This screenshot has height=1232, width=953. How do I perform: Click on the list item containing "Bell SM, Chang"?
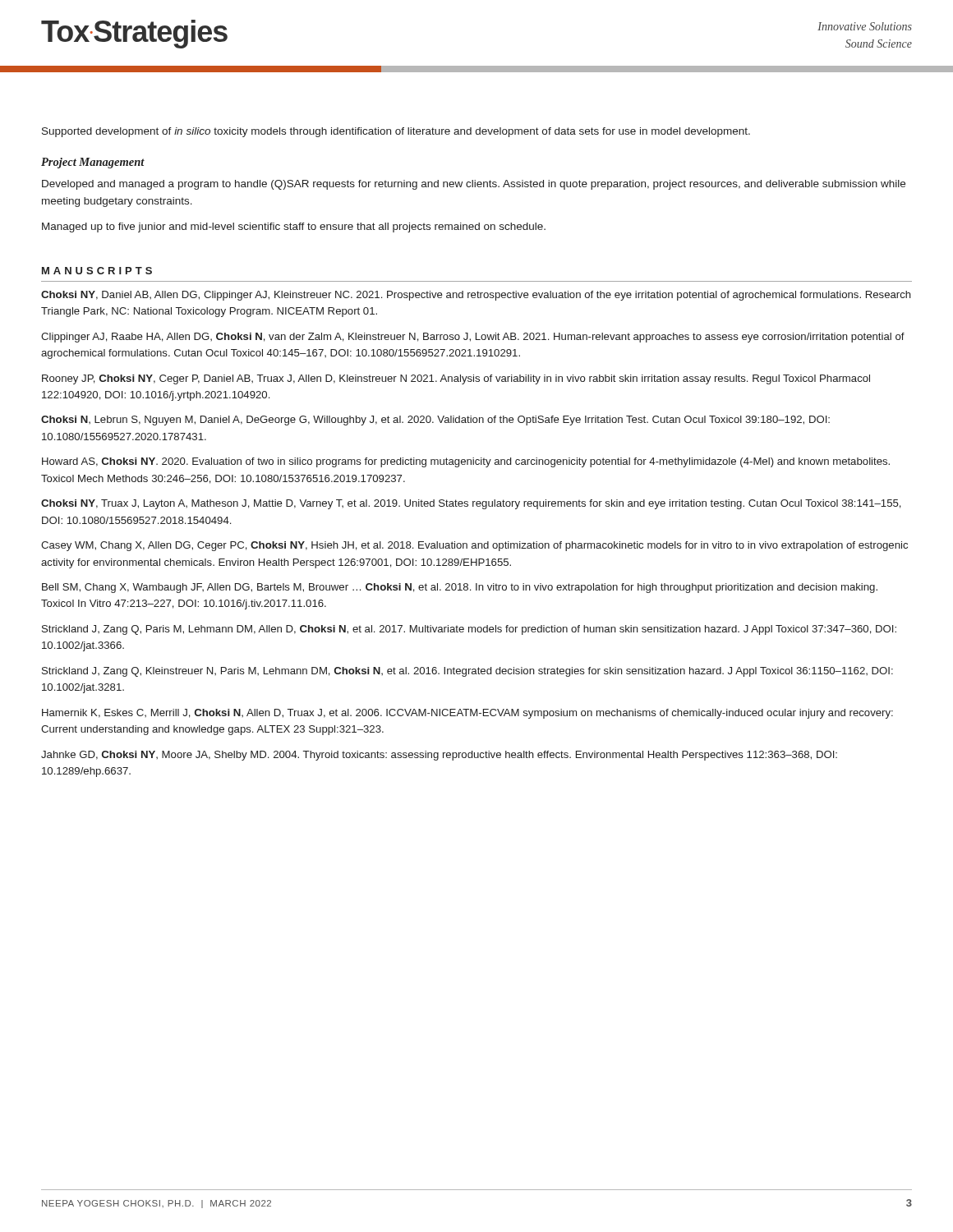click(460, 595)
